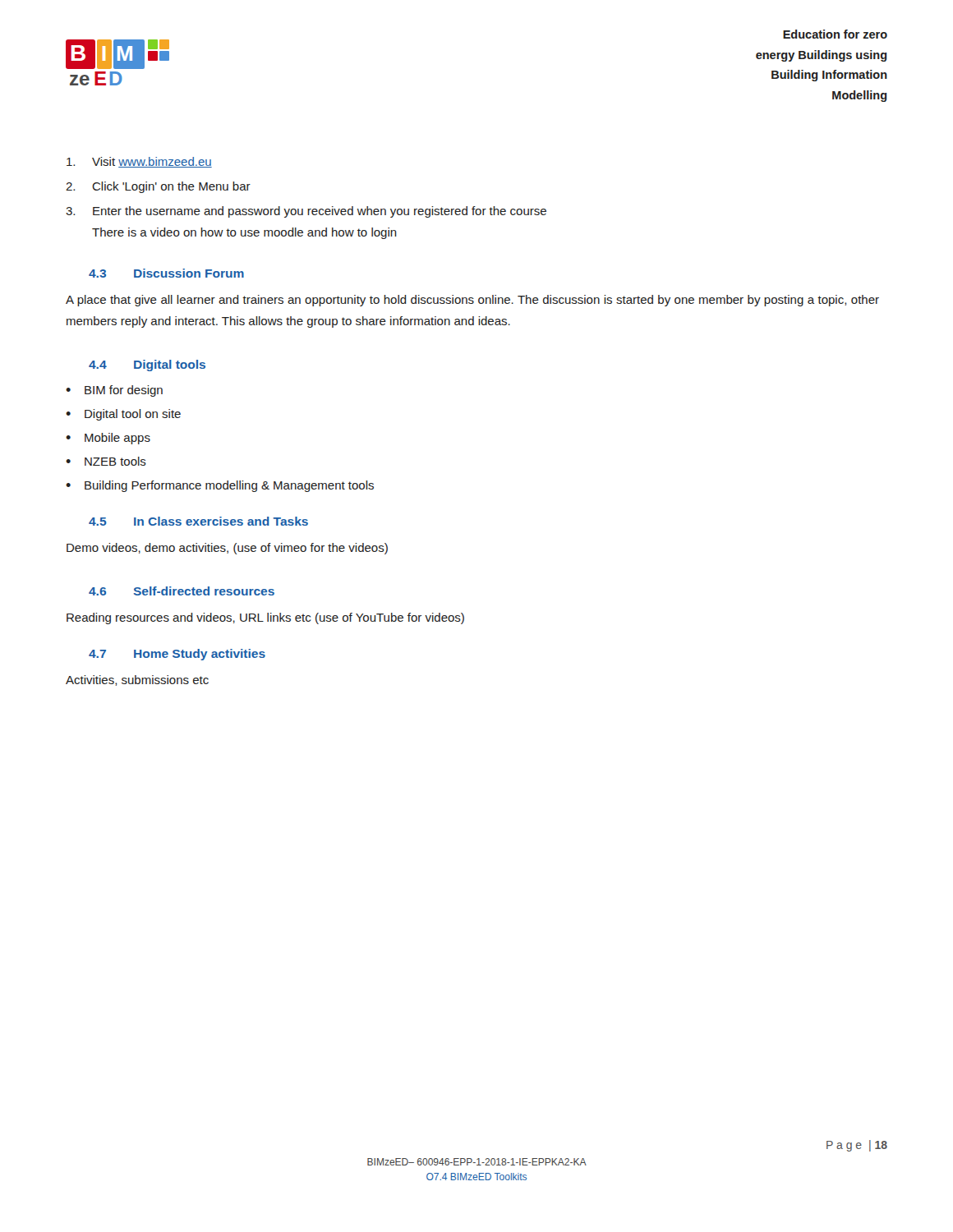Locate the text starting "Activities, submissions etc"
The height and width of the screenshot is (1232, 953).
pyautogui.click(x=137, y=680)
